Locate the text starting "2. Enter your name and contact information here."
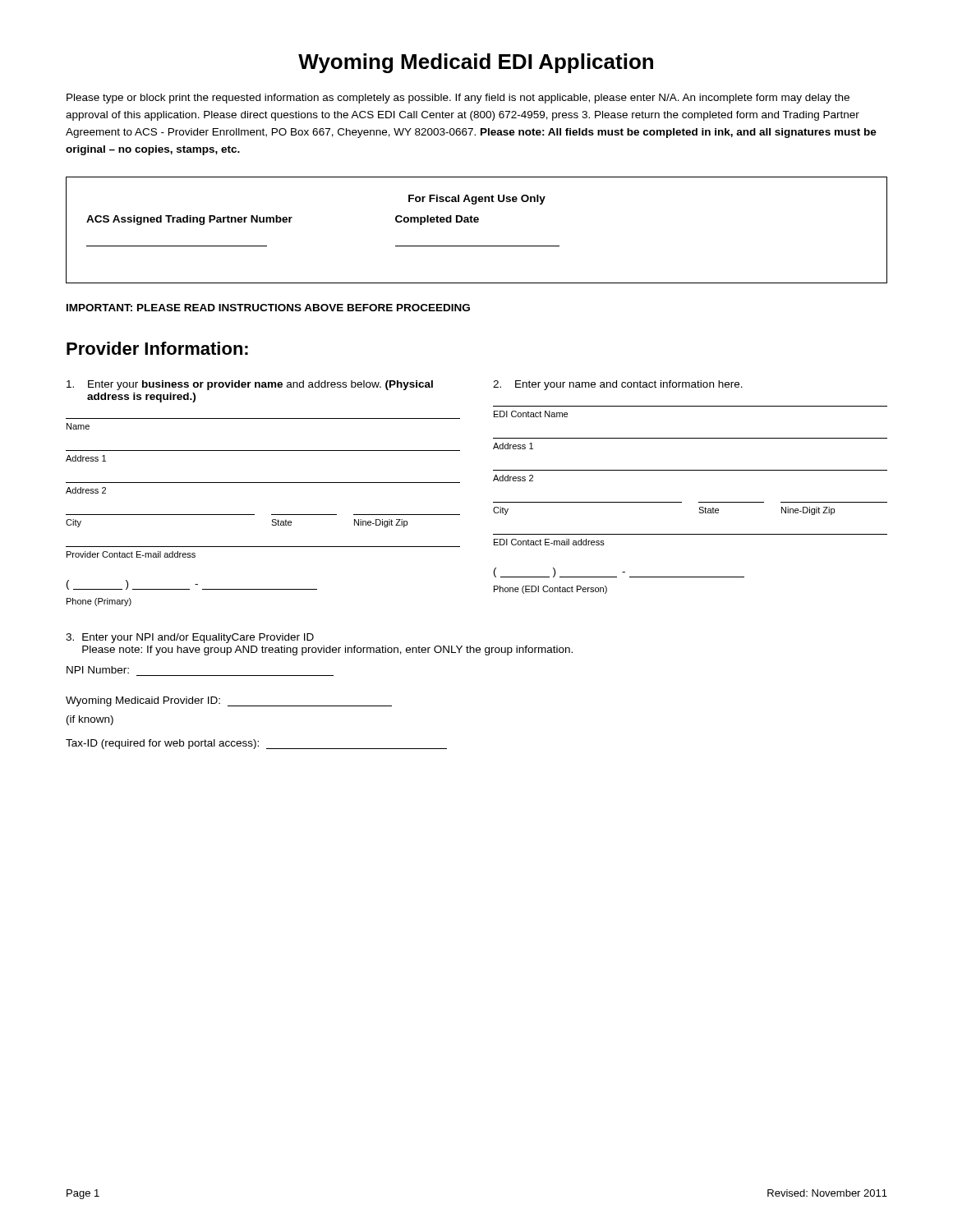953x1232 pixels. [618, 384]
